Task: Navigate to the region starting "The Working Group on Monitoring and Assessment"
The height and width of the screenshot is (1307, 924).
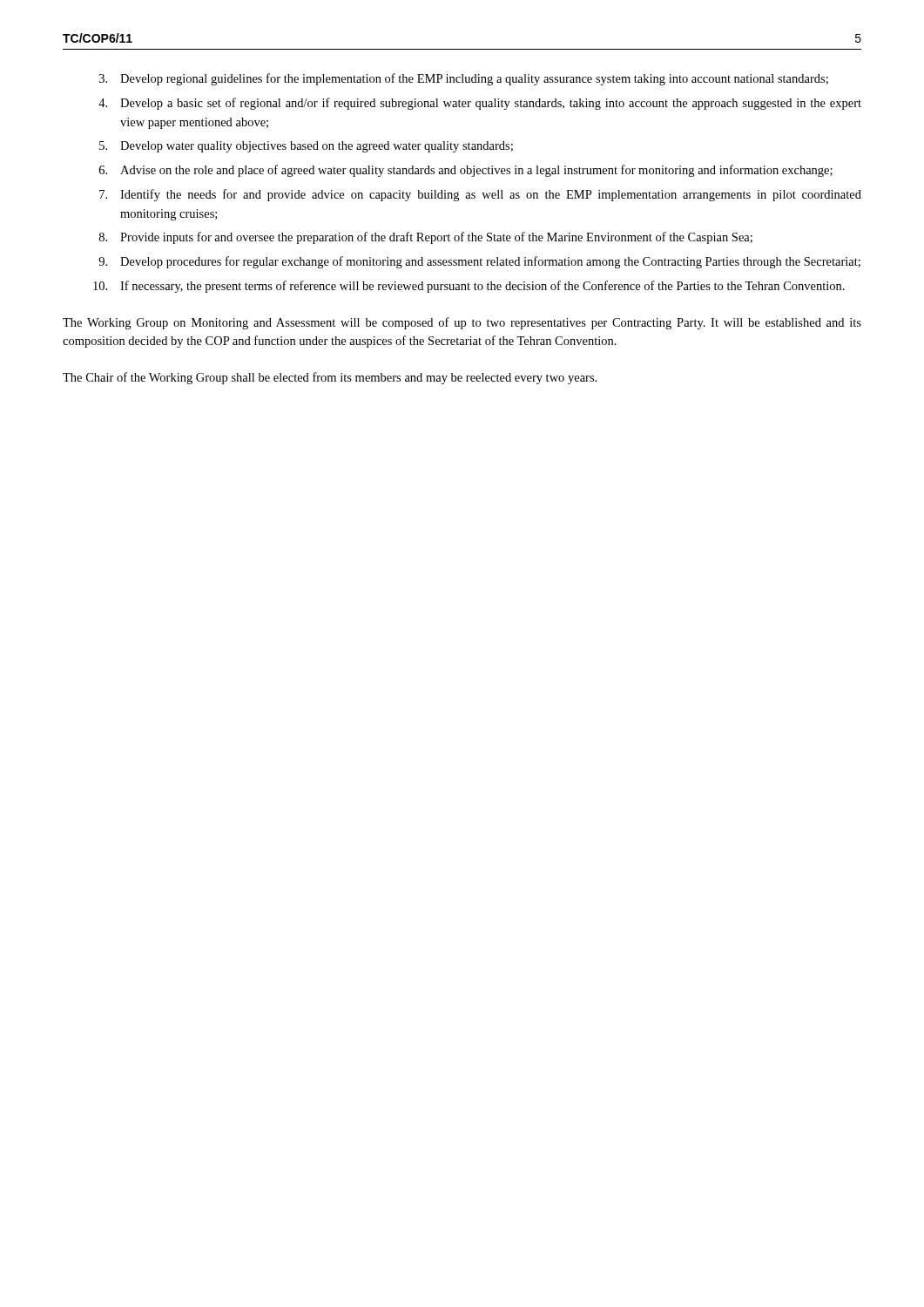Action: point(462,331)
